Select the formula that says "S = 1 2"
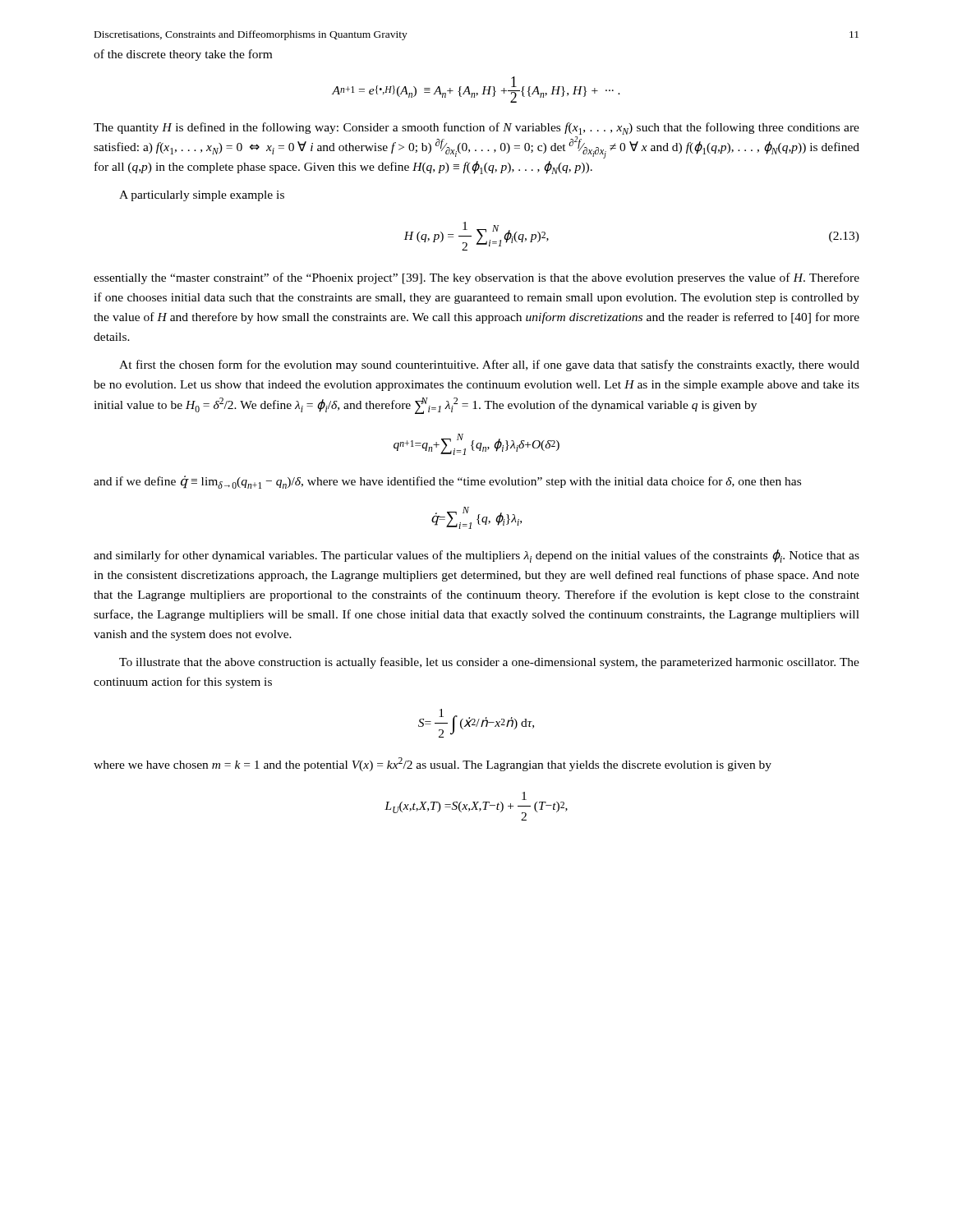 coord(476,723)
